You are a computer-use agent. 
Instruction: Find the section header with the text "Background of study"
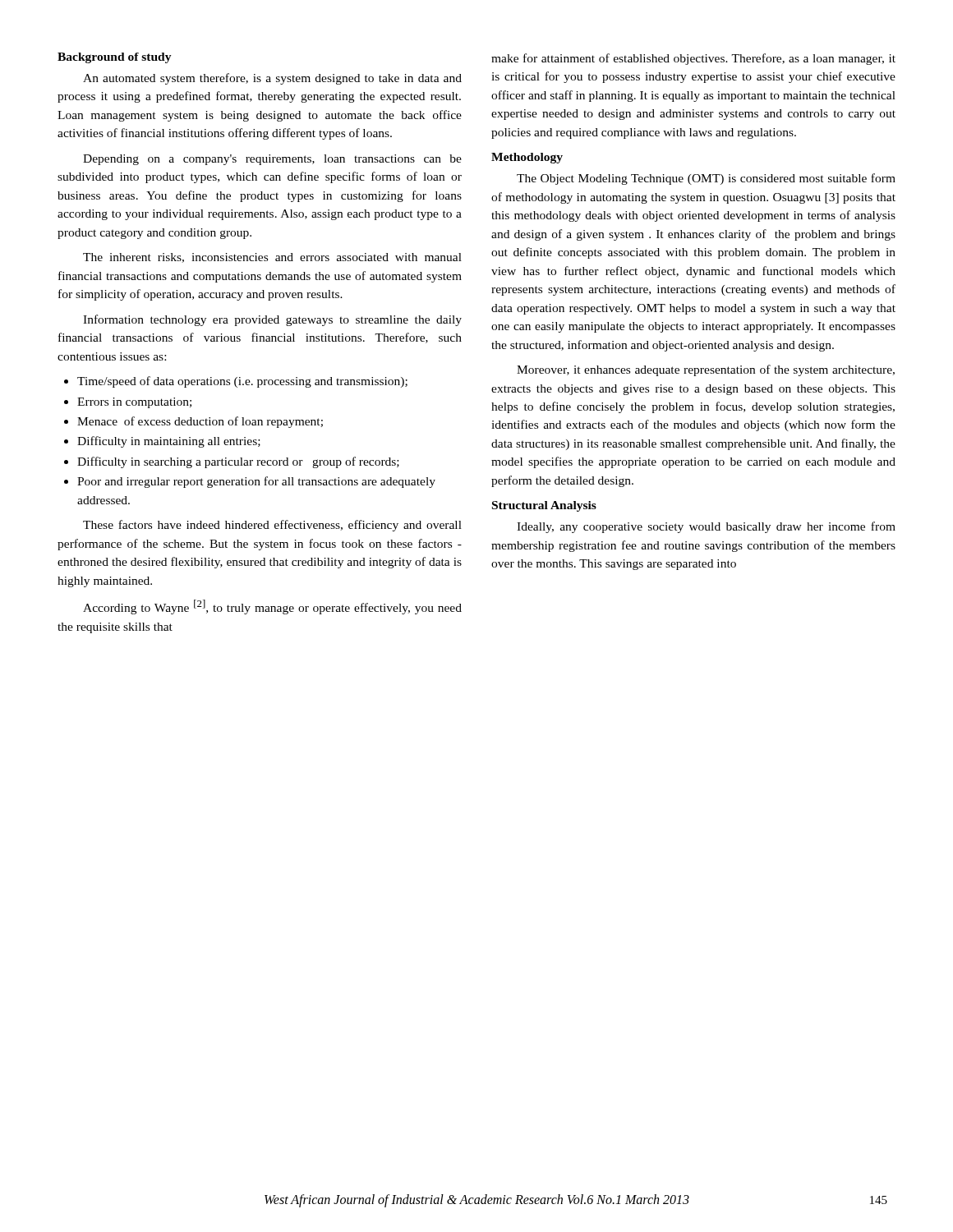[115, 58]
